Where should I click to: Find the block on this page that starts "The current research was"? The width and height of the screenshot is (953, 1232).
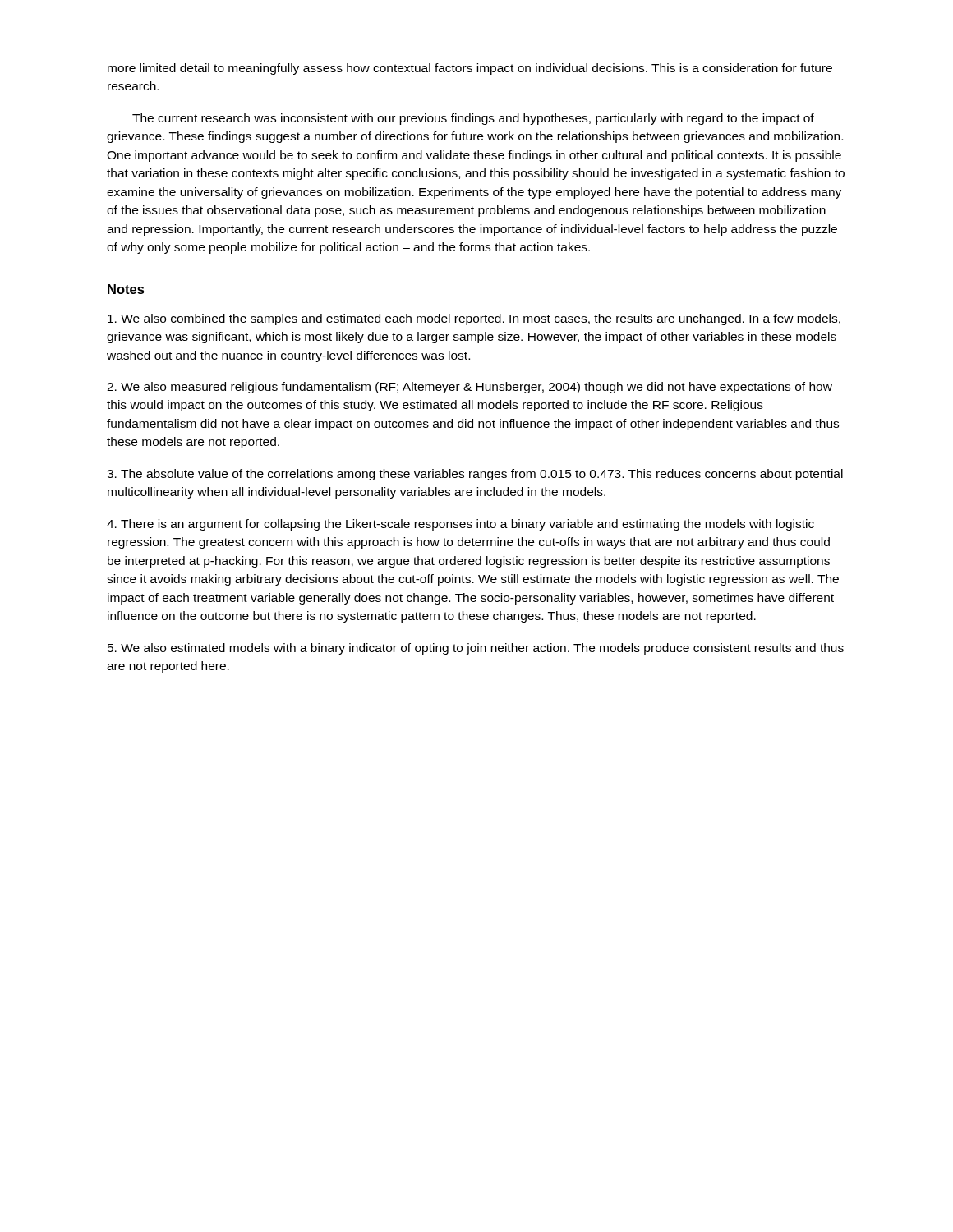476,182
